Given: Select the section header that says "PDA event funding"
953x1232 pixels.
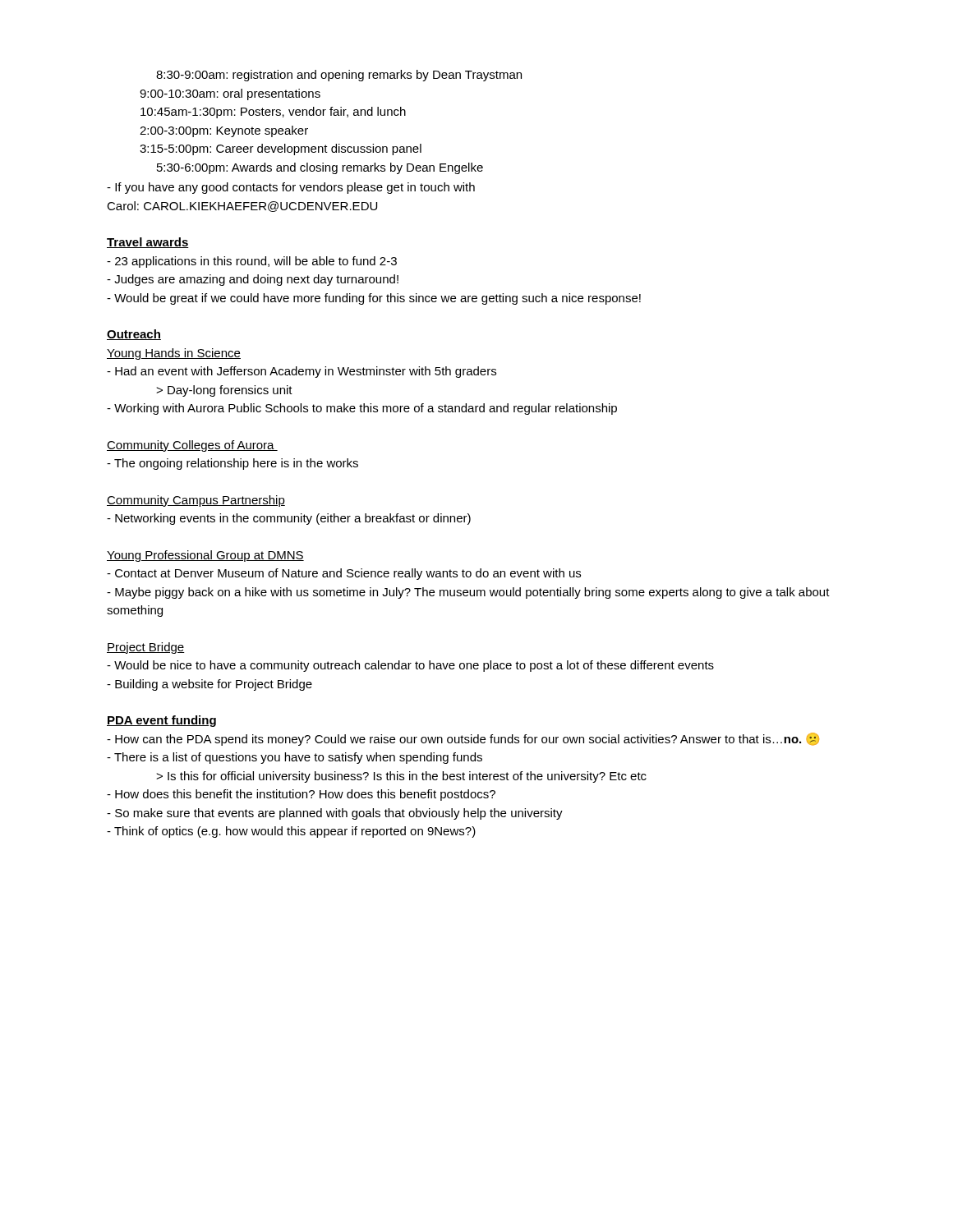Looking at the screenshot, I should 162,720.
